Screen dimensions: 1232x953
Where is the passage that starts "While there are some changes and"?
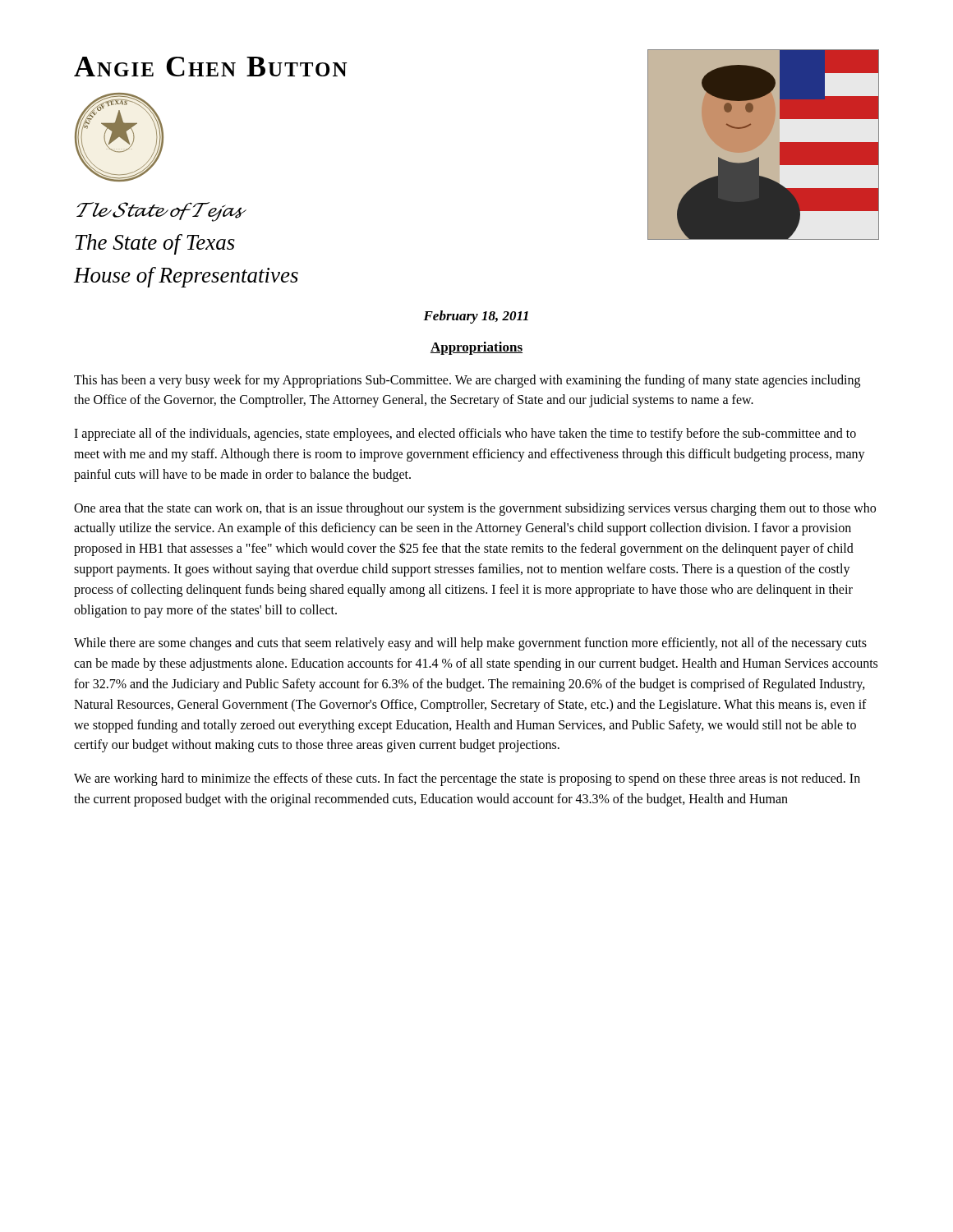point(476,694)
